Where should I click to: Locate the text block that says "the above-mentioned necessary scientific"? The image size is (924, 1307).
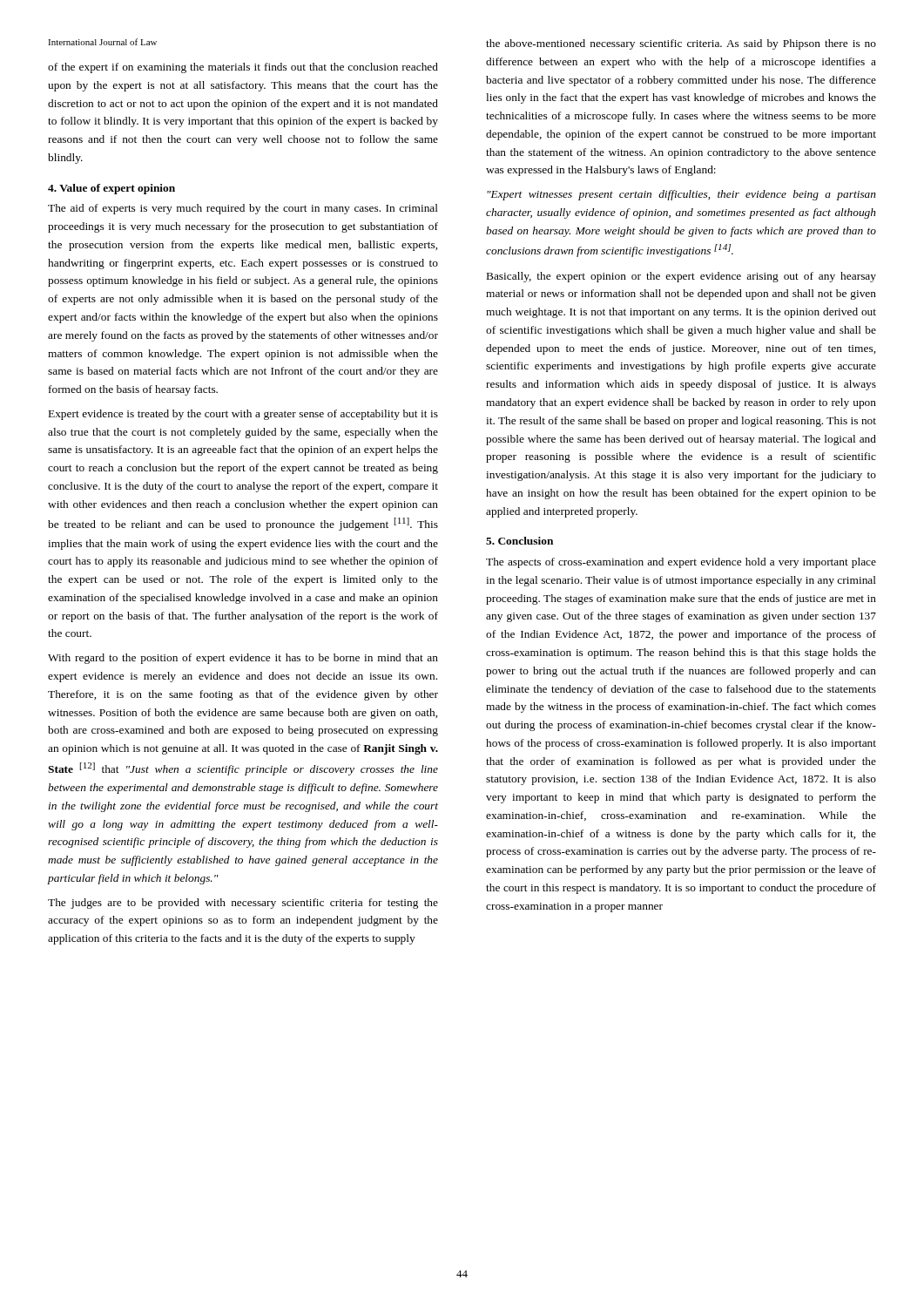(681, 107)
